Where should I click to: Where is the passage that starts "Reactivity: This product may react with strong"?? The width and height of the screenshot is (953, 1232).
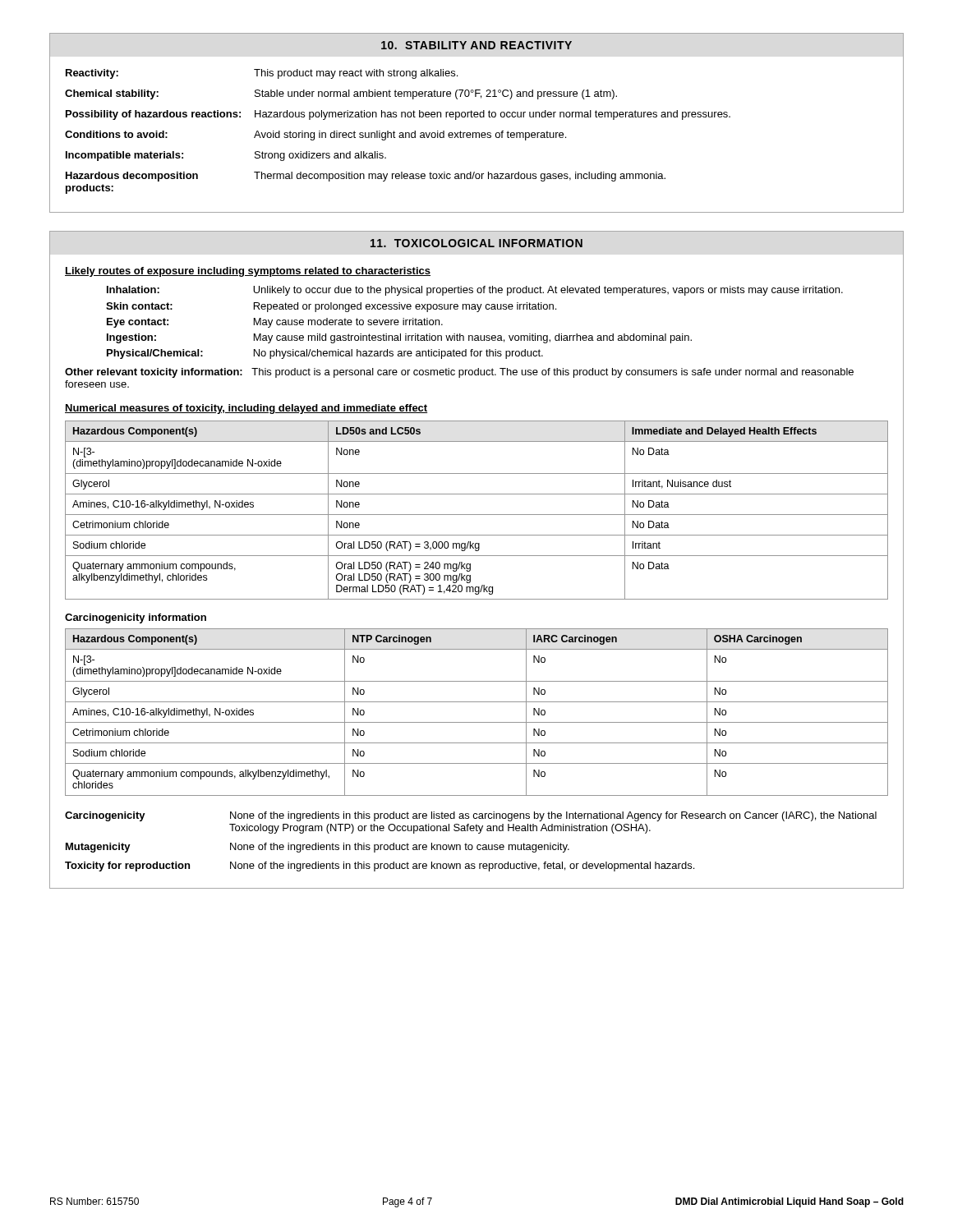click(262, 74)
